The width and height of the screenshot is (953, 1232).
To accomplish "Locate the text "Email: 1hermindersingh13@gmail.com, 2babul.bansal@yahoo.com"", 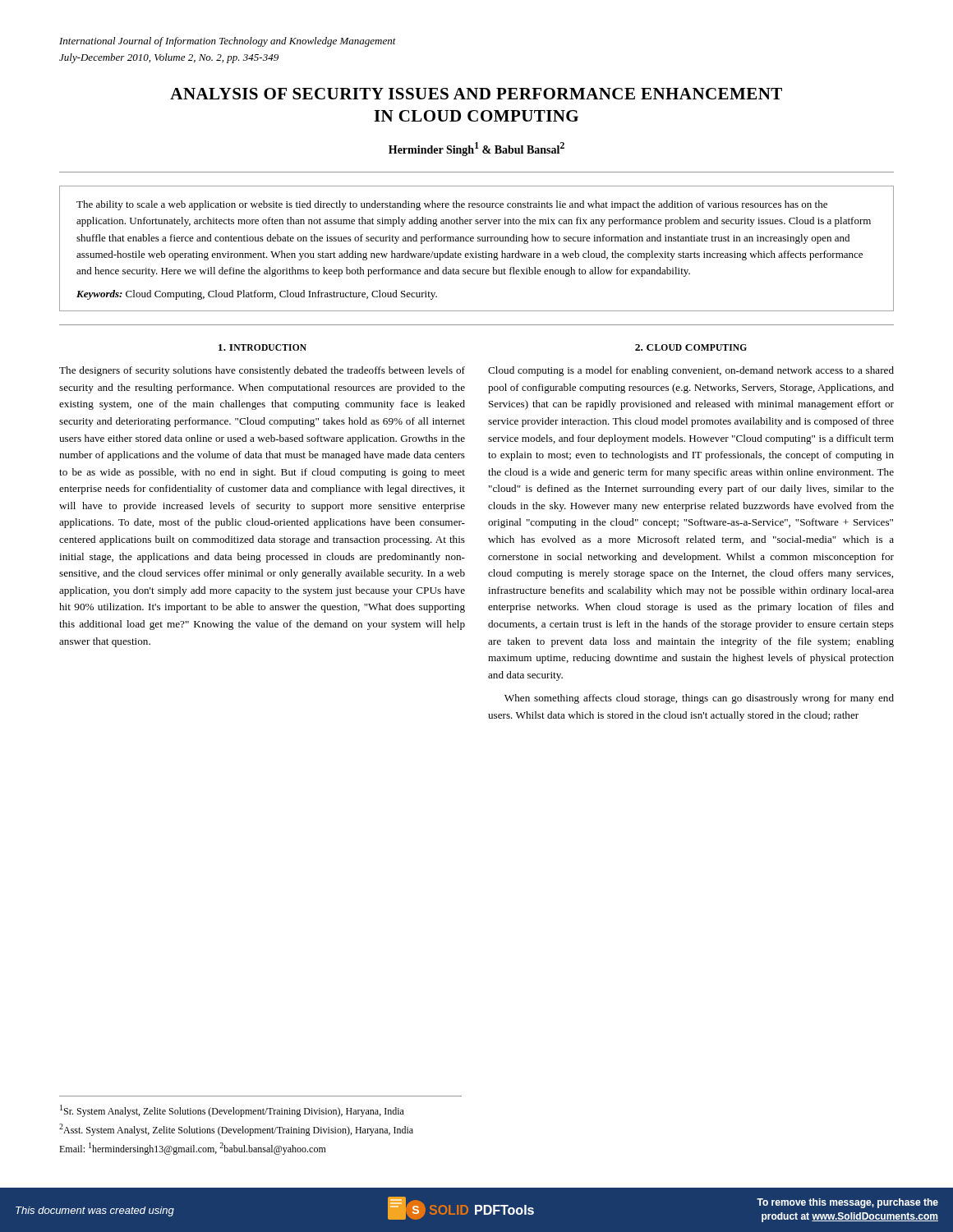I will [x=193, y=1148].
